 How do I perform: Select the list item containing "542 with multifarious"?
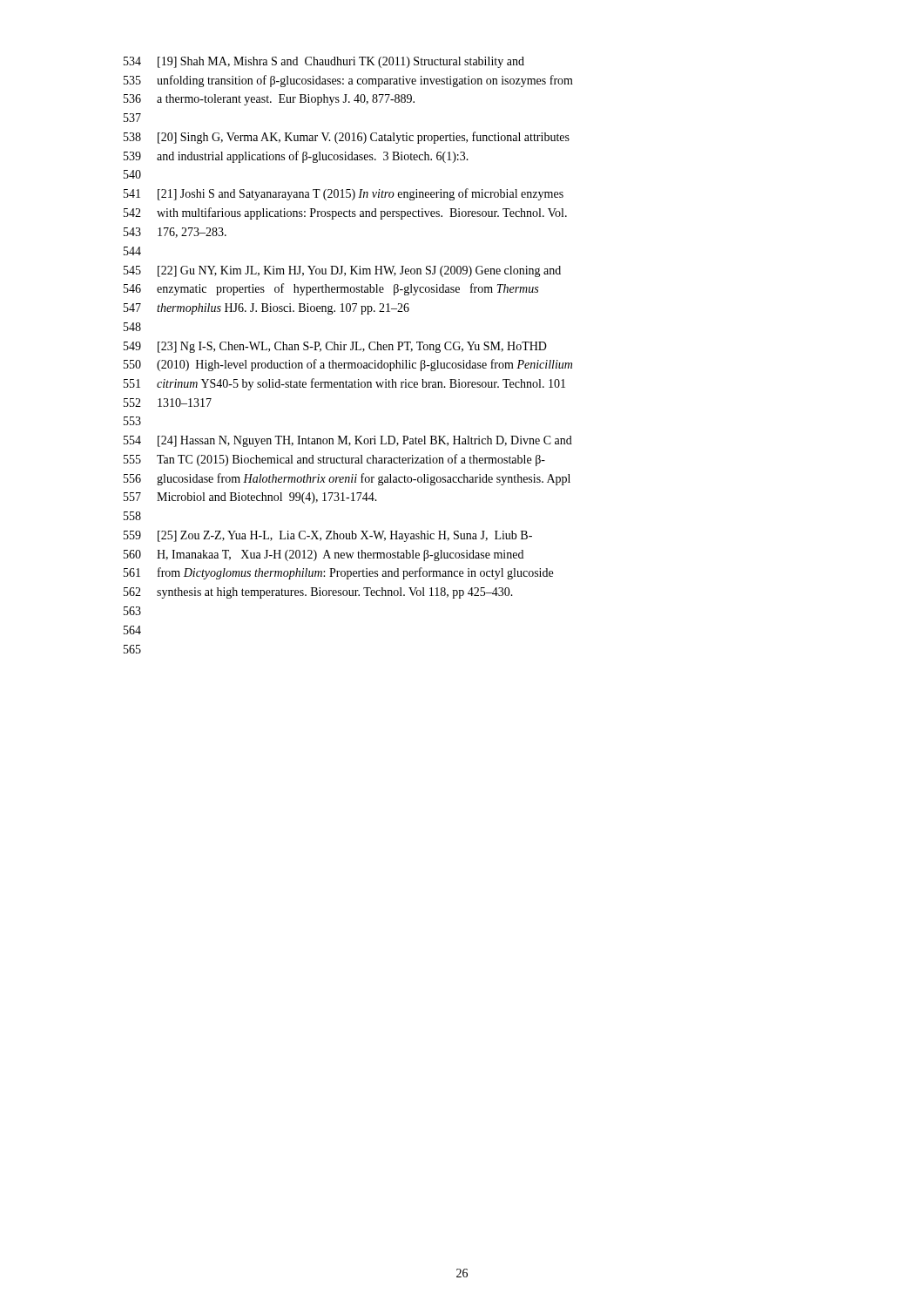[471, 213]
